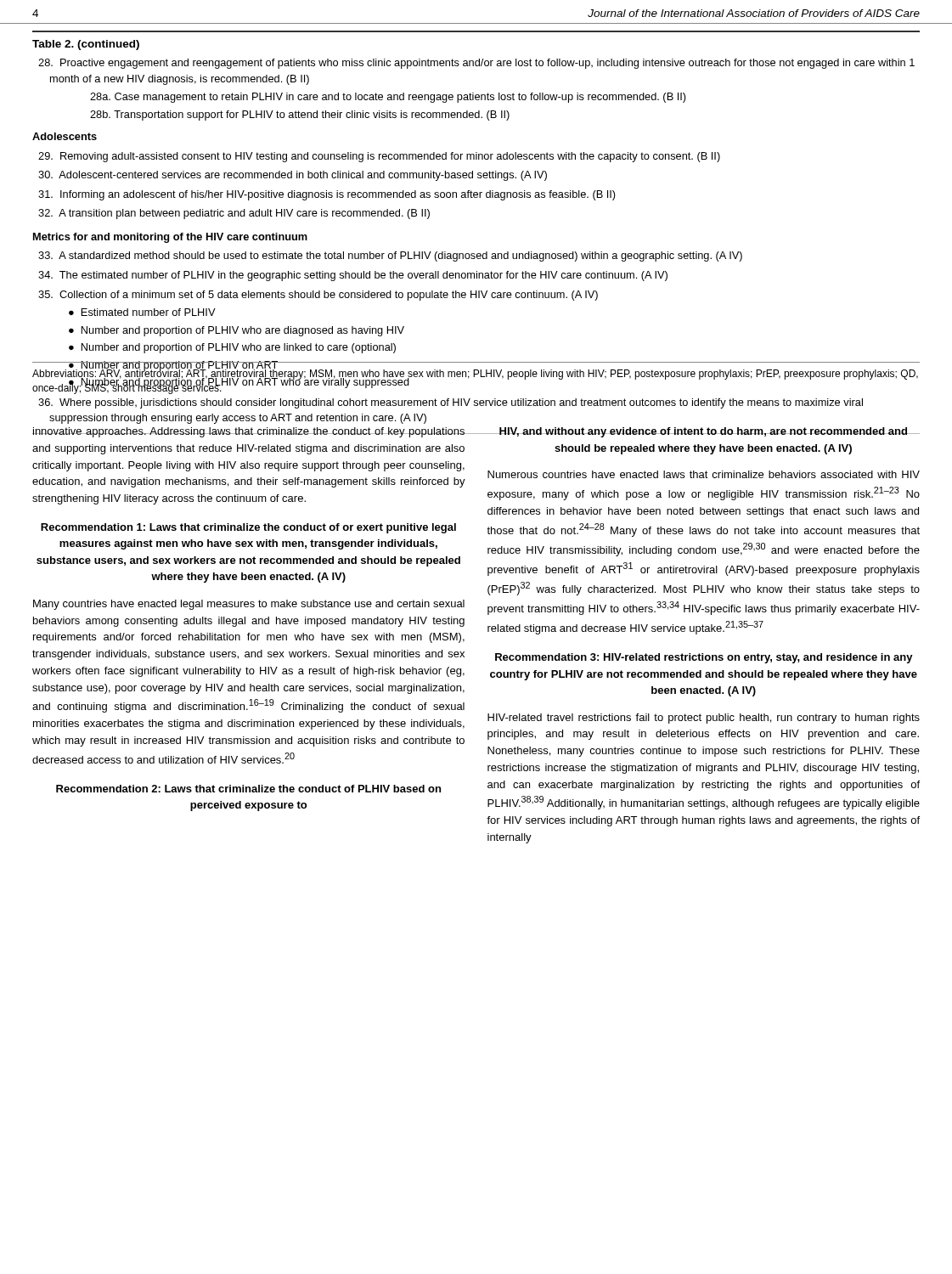The image size is (952, 1274).
Task: Point to the section header beginning "Recommendation 1: Laws that"
Action: (x=249, y=552)
